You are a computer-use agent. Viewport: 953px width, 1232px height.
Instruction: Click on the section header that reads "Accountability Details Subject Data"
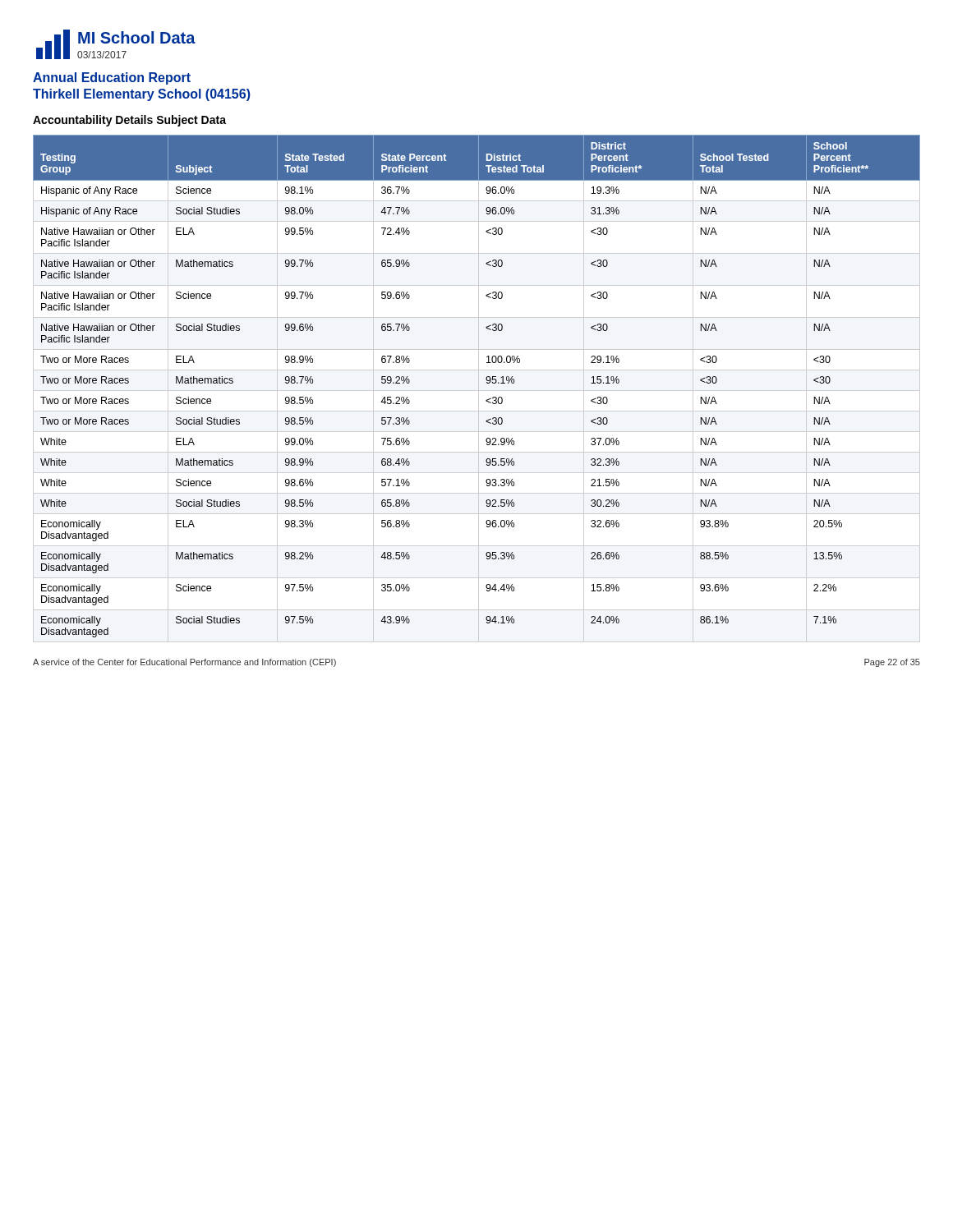(x=129, y=120)
